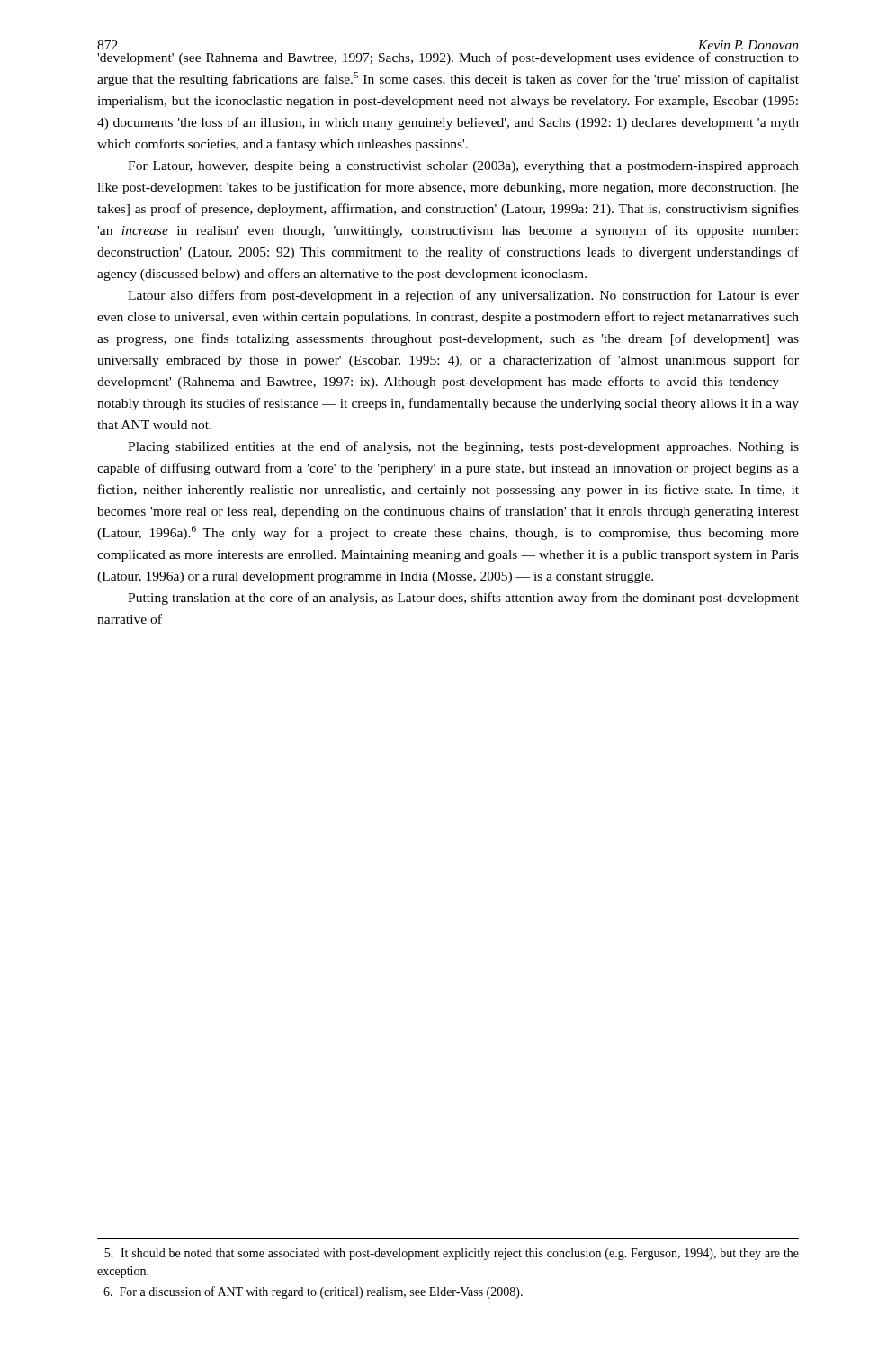This screenshot has width=896, height=1350.
Task: Locate the text block with the text "Placing stabilized entities at the end"
Action: pyautogui.click(x=448, y=512)
